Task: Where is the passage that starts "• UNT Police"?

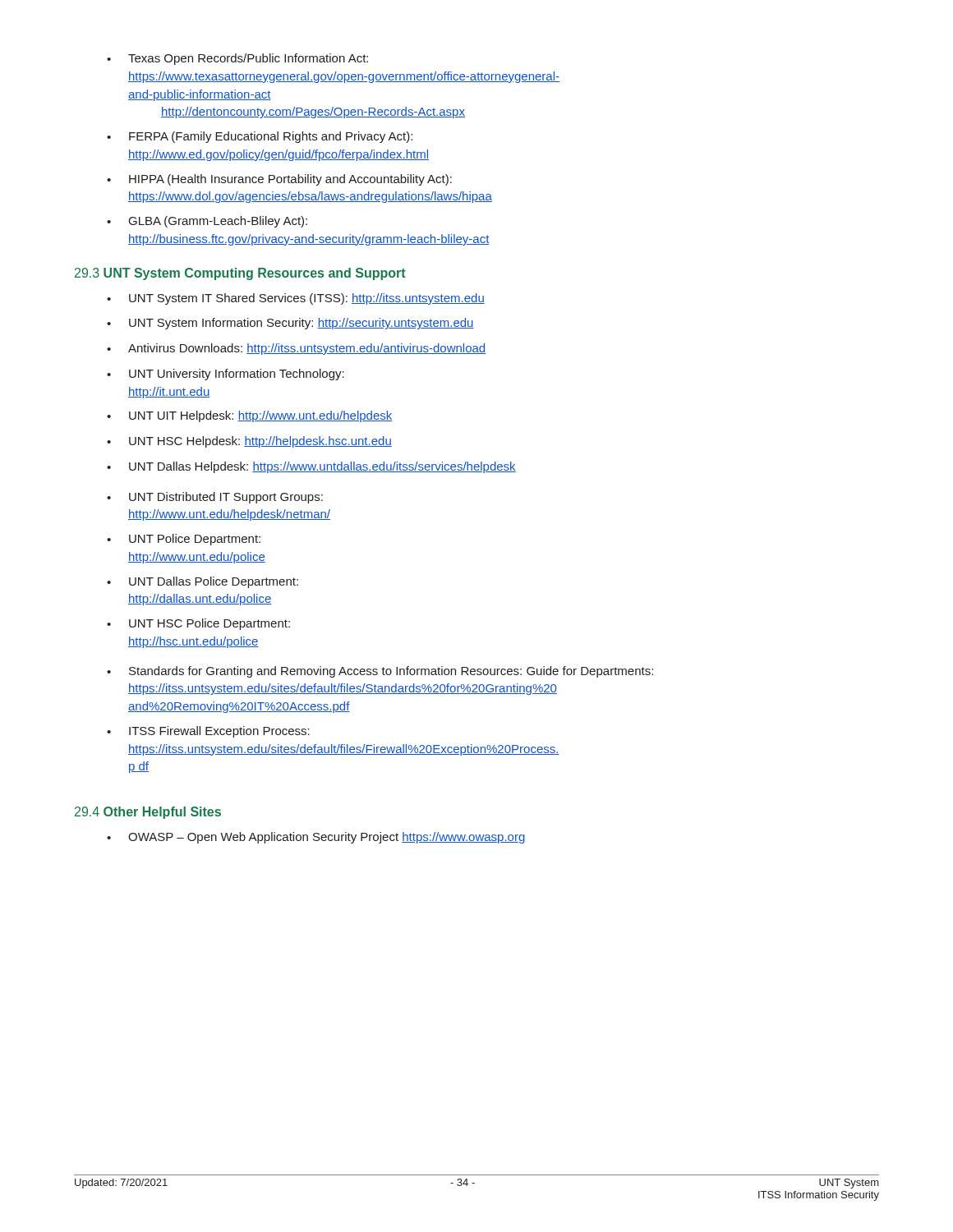Action: (184, 540)
